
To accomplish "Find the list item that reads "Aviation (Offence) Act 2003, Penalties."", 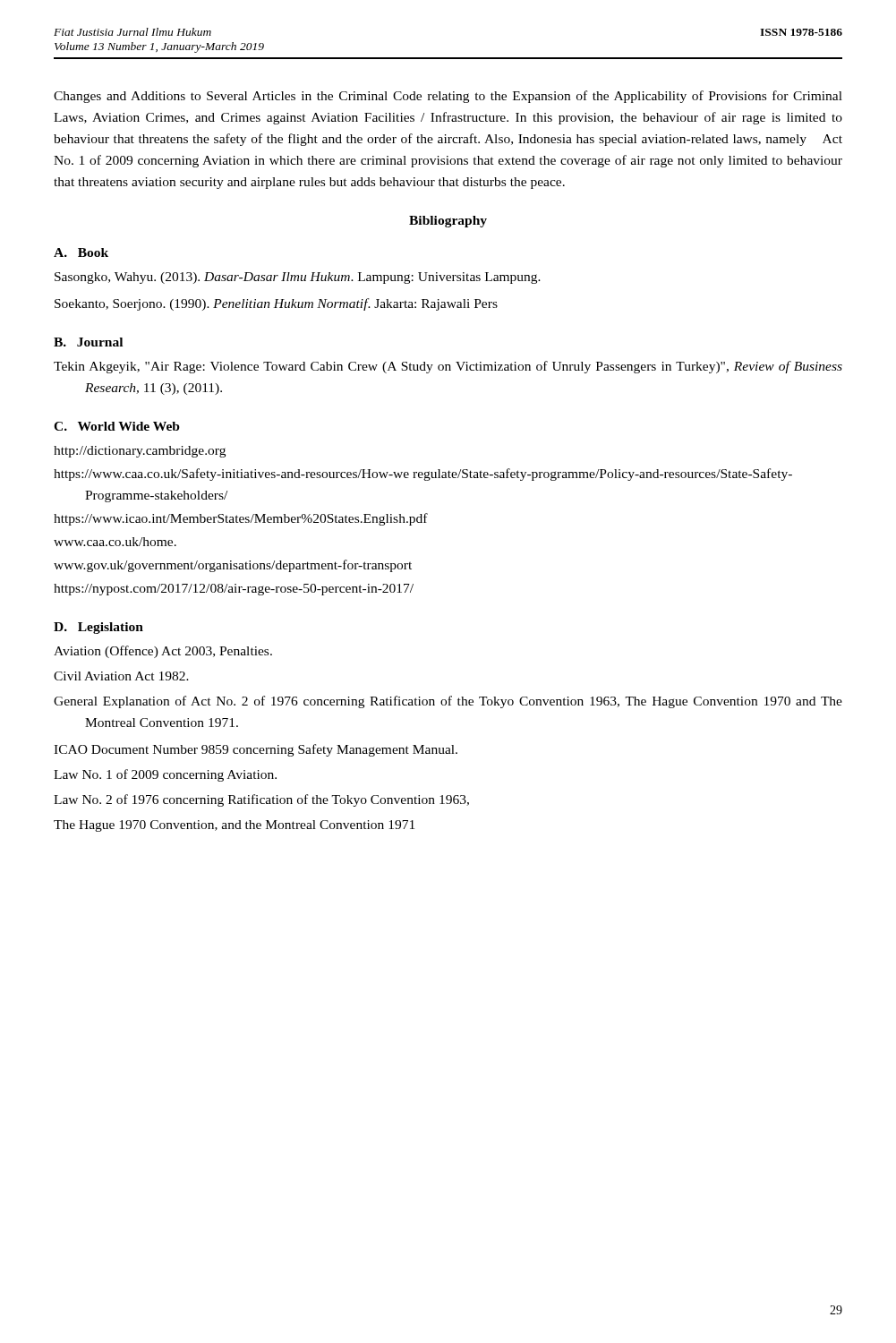I will pyautogui.click(x=163, y=651).
